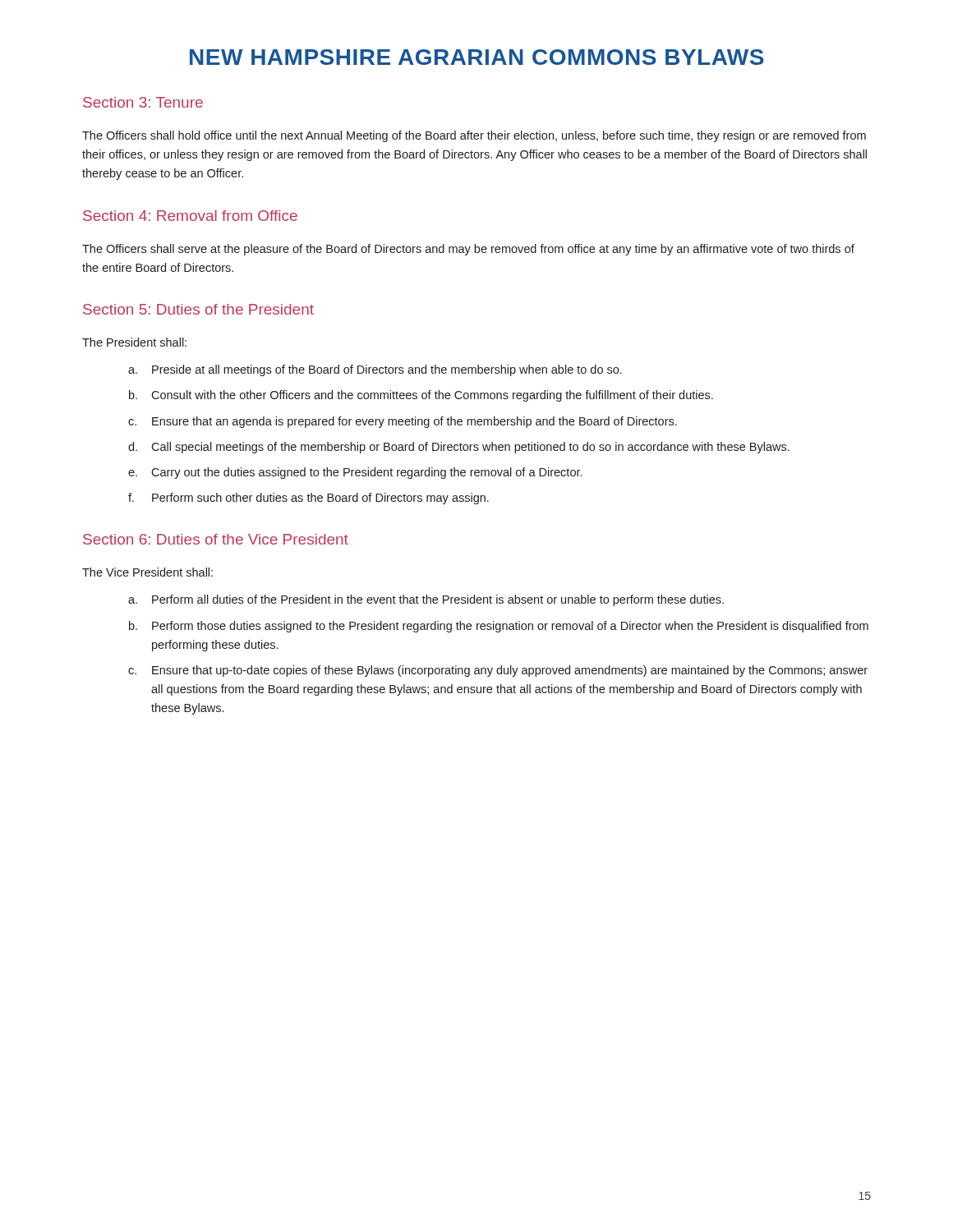The width and height of the screenshot is (953, 1232).
Task: Find the block starting "e. Carry out the duties assigned"
Action: (x=496, y=473)
